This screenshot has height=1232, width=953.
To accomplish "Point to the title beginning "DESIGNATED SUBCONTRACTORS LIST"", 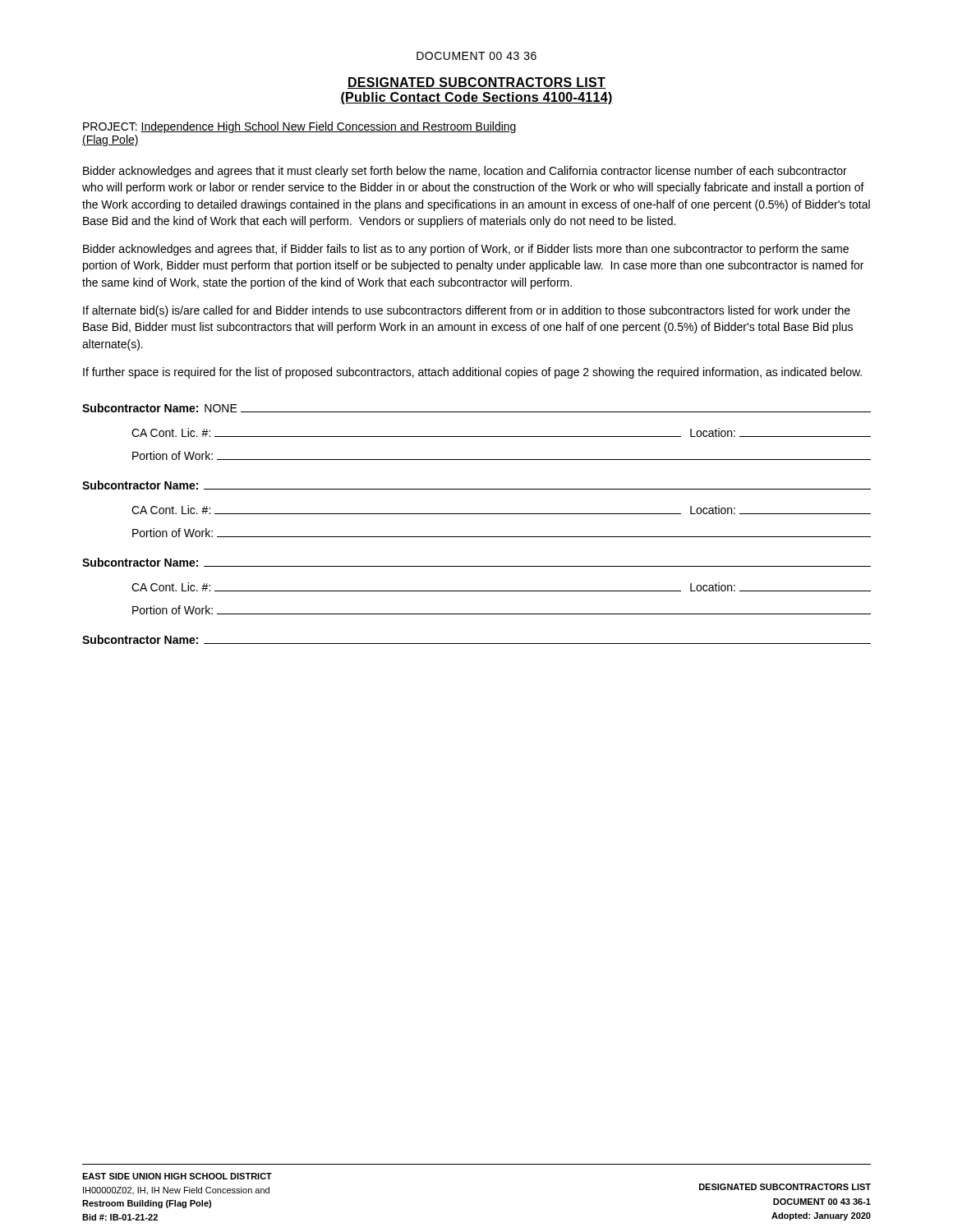I will [x=476, y=90].
